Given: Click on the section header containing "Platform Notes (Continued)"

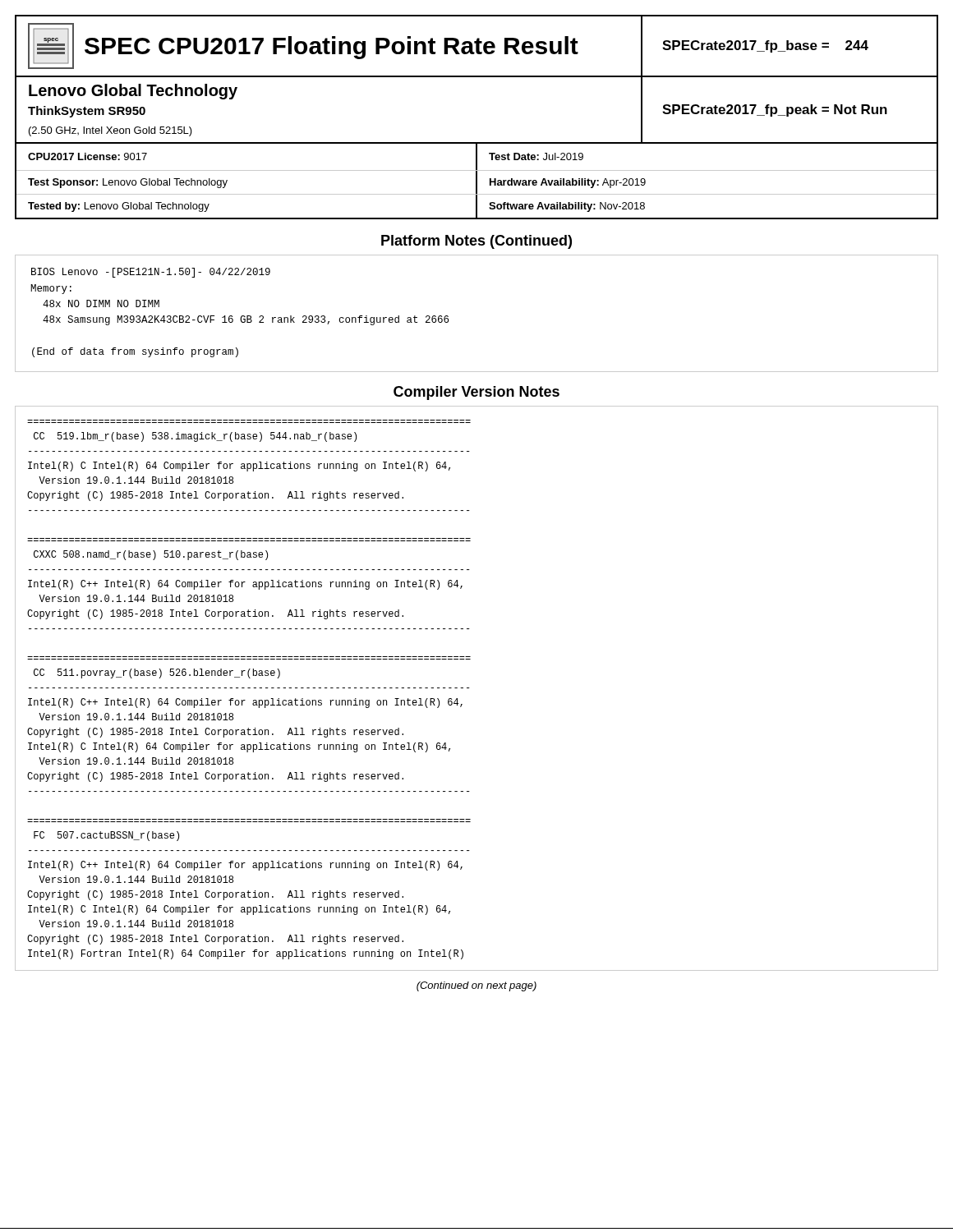Looking at the screenshot, I should tap(476, 241).
